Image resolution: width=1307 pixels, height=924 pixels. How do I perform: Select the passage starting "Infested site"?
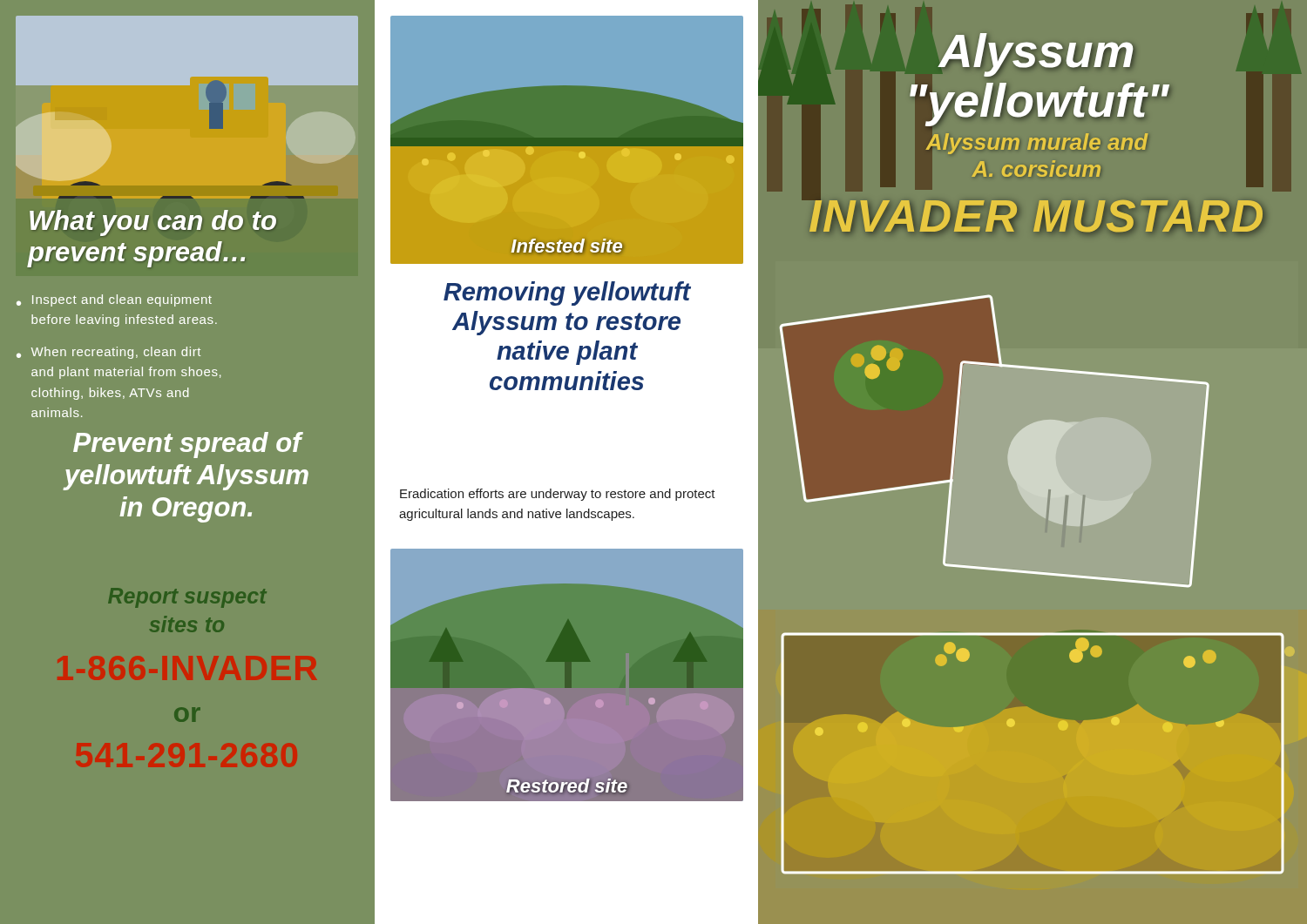(567, 246)
